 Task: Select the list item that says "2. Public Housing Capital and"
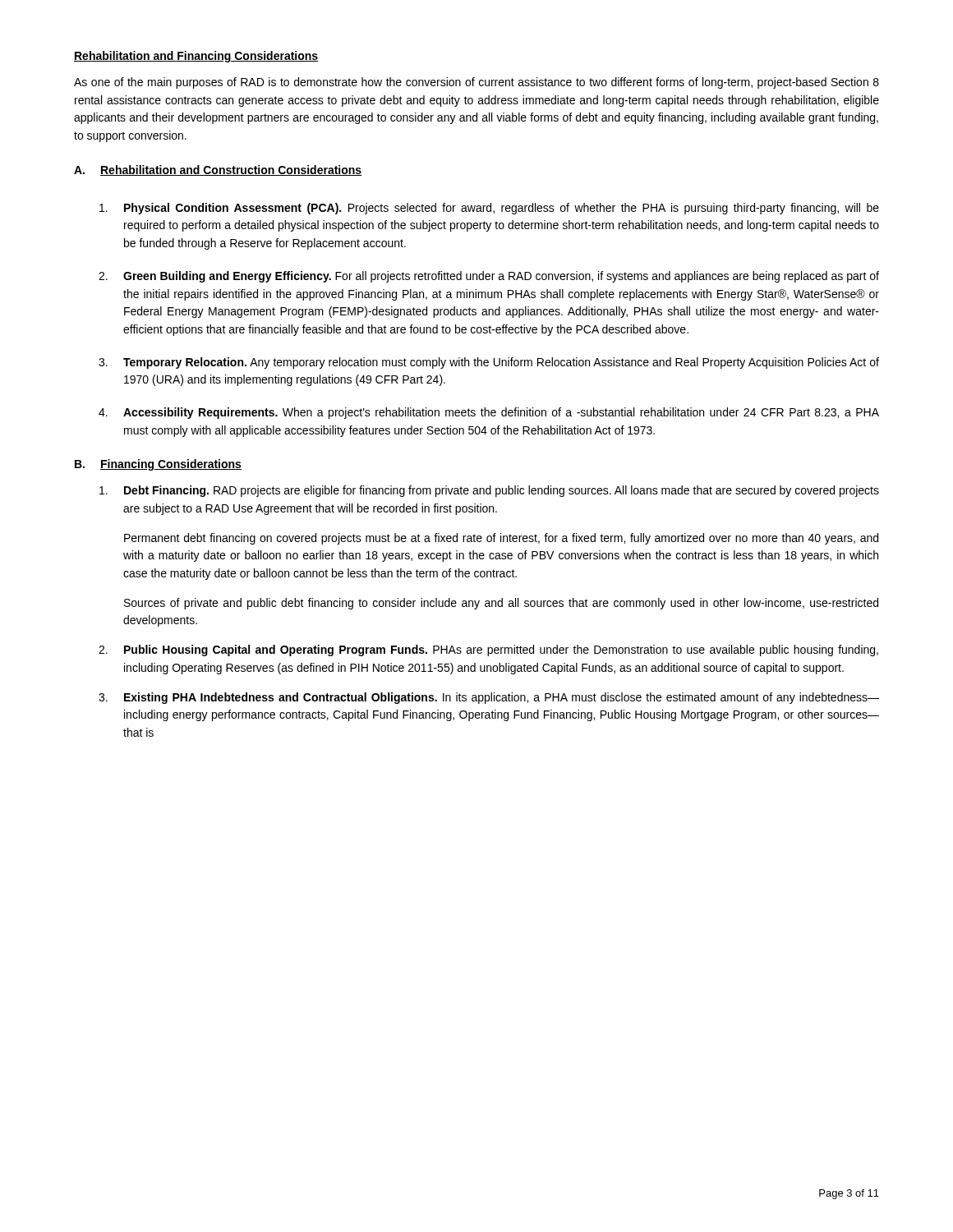click(x=489, y=659)
